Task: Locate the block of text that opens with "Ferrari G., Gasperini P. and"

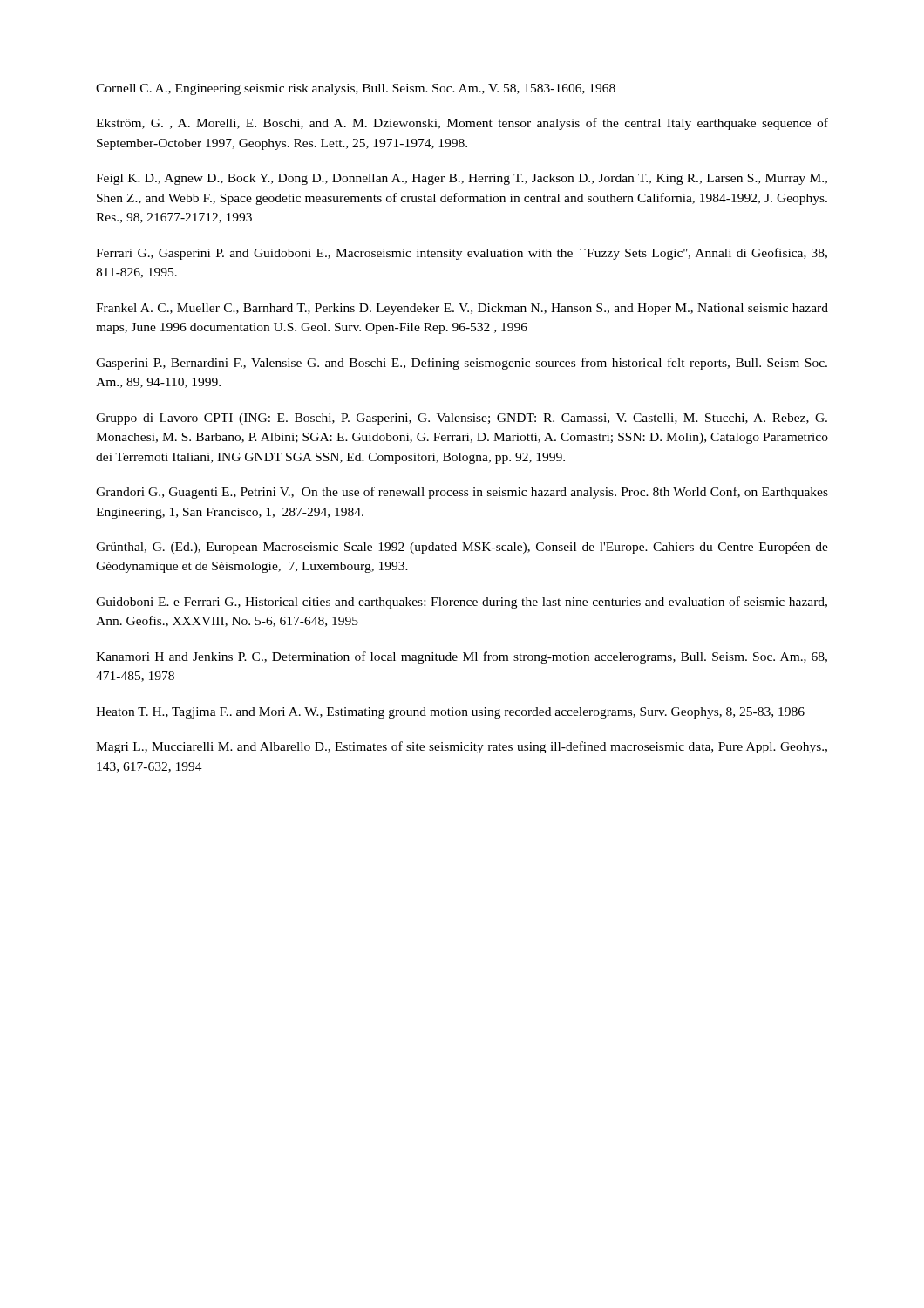Action: pos(462,262)
